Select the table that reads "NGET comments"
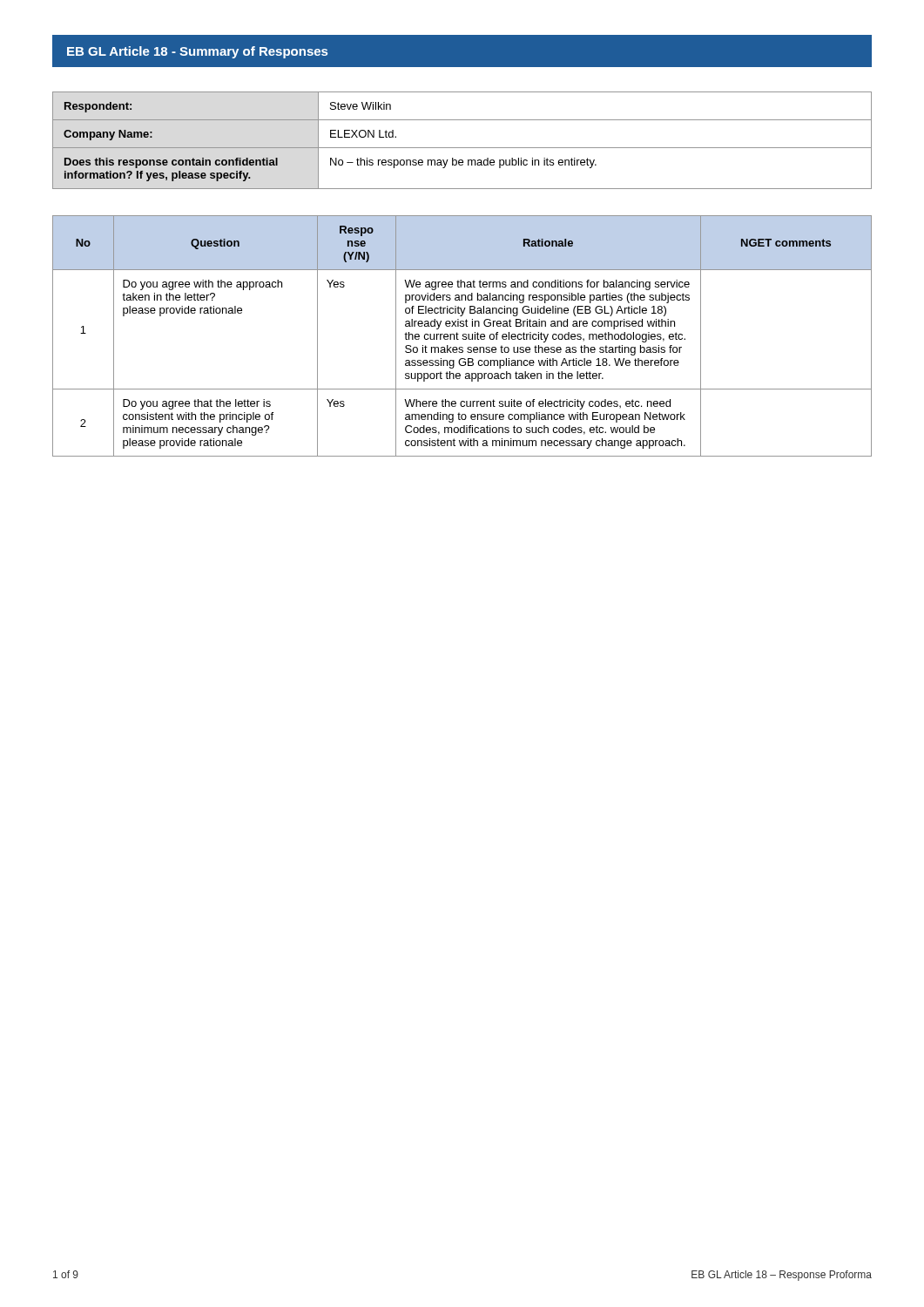The image size is (924, 1307). click(462, 336)
